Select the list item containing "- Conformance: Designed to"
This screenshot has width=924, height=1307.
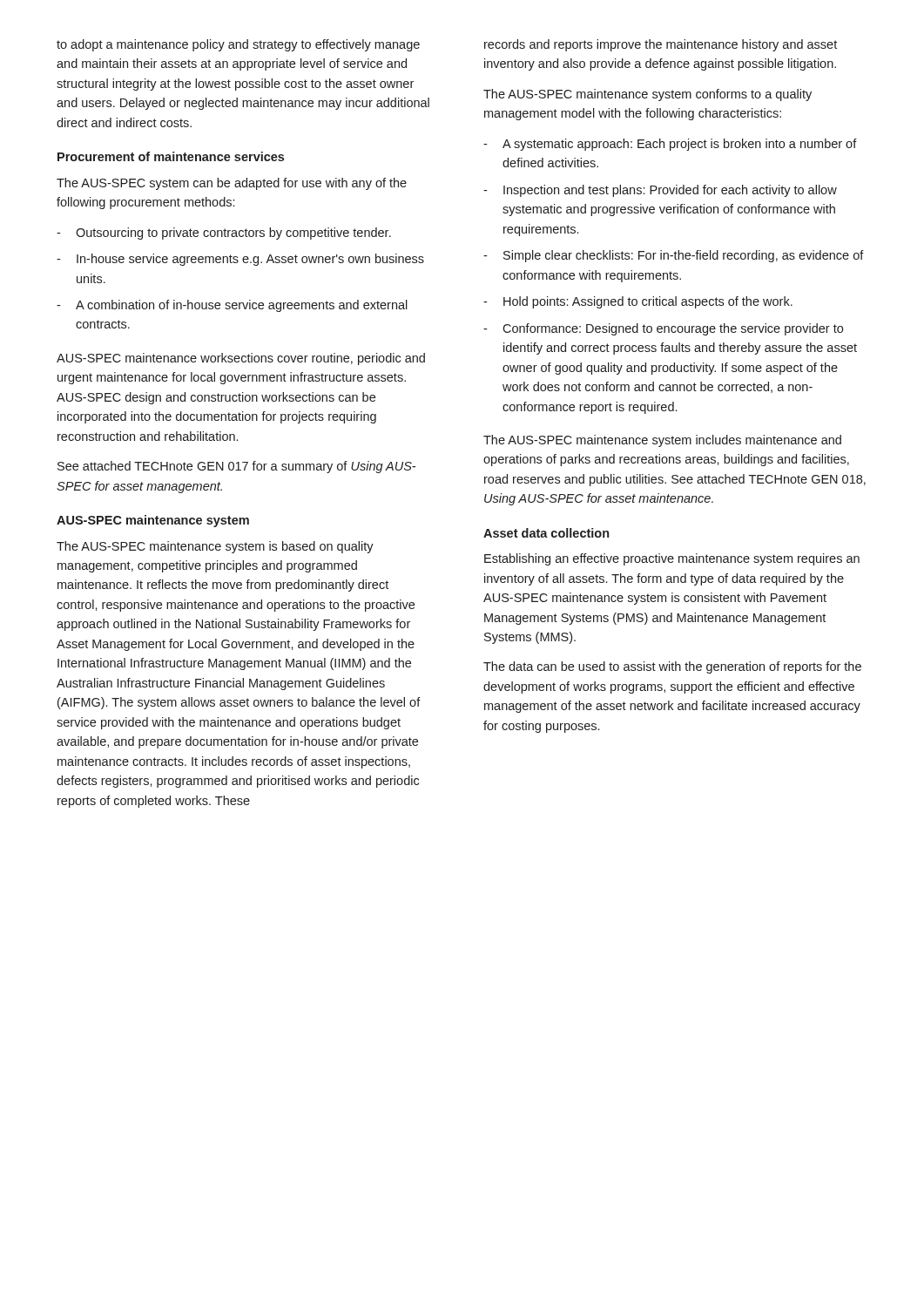coord(675,368)
